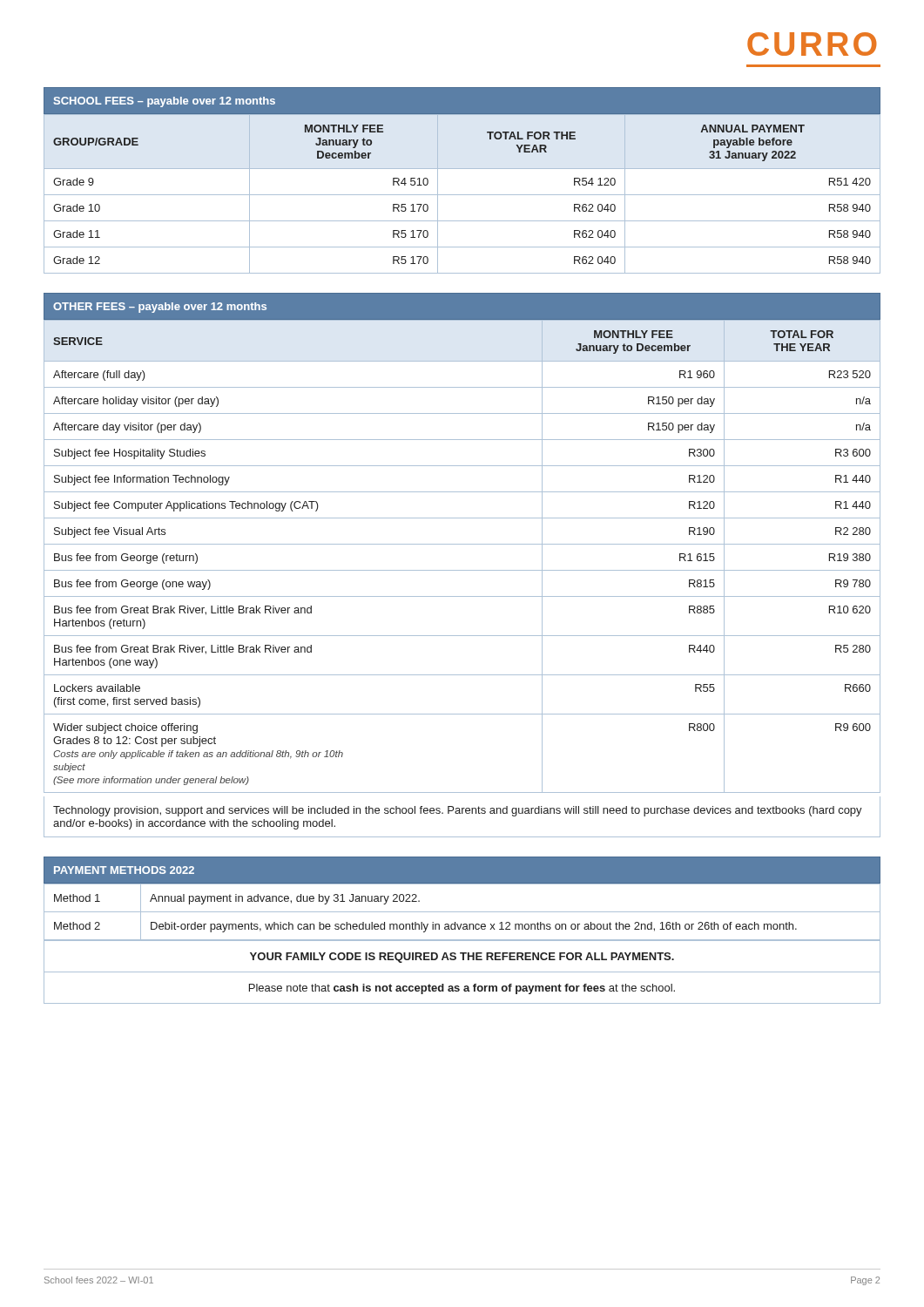Navigate to the text block starting "PAYMENT METHODS 2022"
Screen dimensions: 1307x924
(x=124, y=870)
